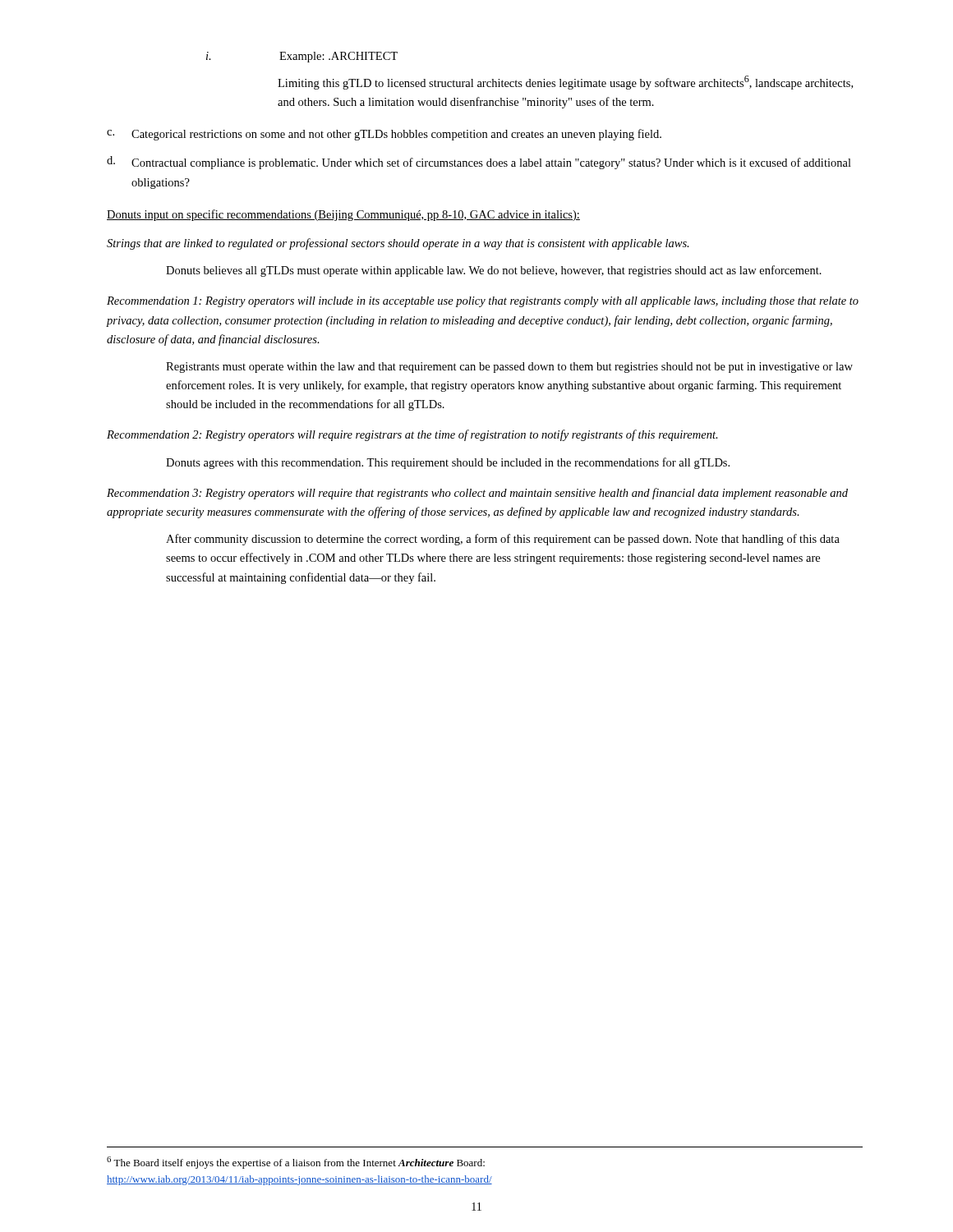Point to the block starting "Donuts believes all gTLDs must"
The image size is (953, 1232).
[x=494, y=270]
